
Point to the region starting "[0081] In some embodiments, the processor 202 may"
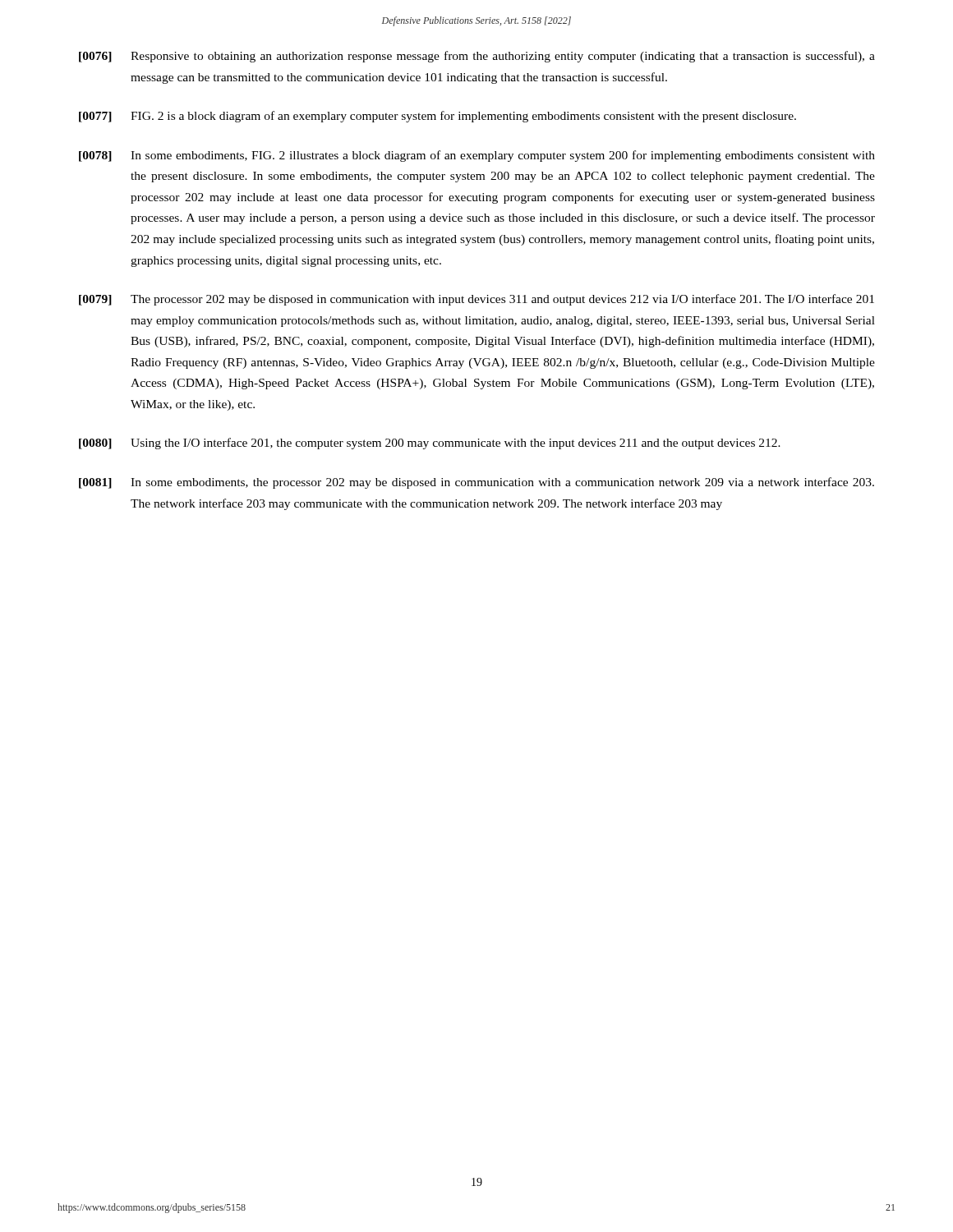[x=476, y=492]
